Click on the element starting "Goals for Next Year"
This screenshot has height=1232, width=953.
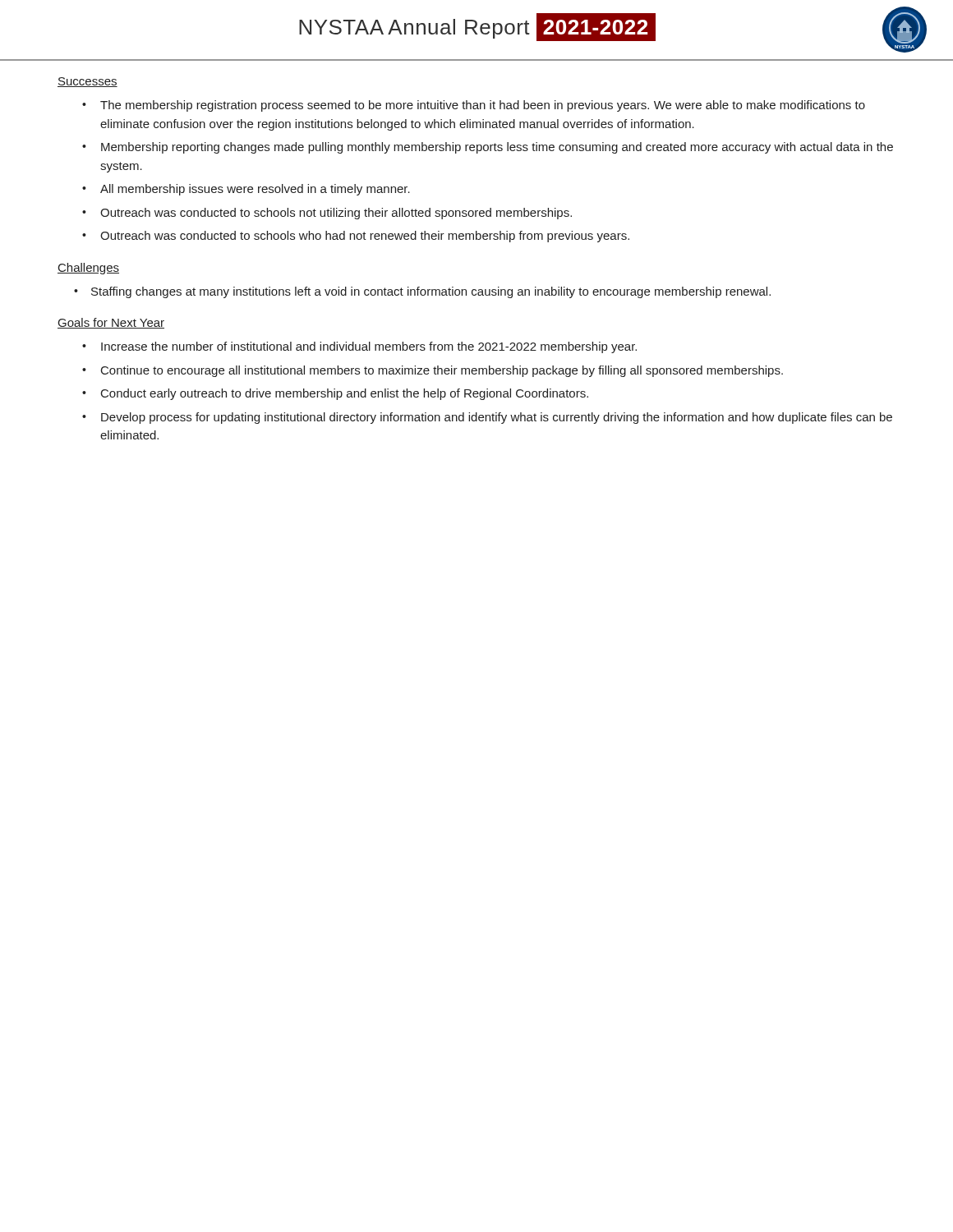(x=111, y=322)
